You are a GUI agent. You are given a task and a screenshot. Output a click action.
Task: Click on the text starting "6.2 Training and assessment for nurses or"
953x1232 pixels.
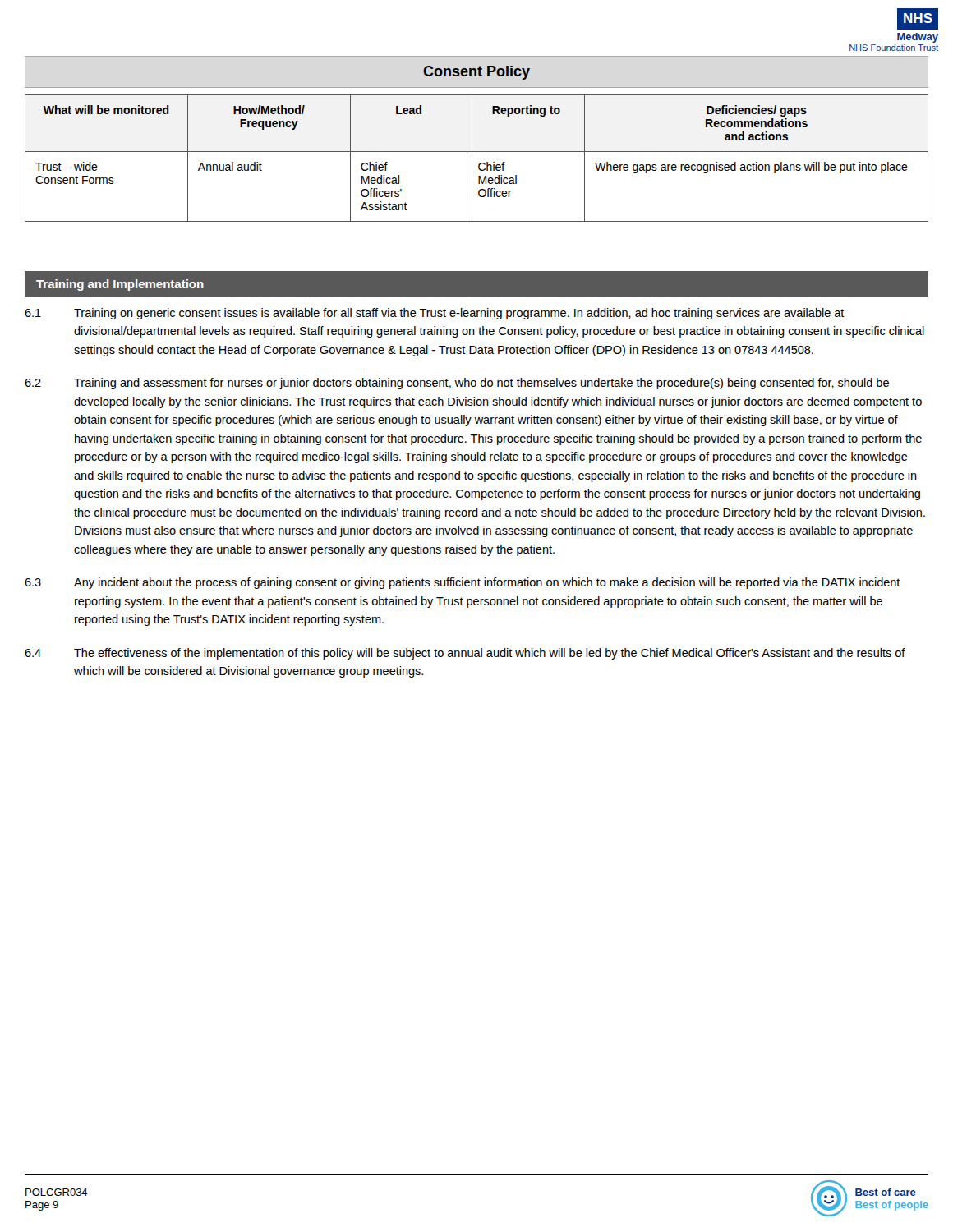coord(476,466)
